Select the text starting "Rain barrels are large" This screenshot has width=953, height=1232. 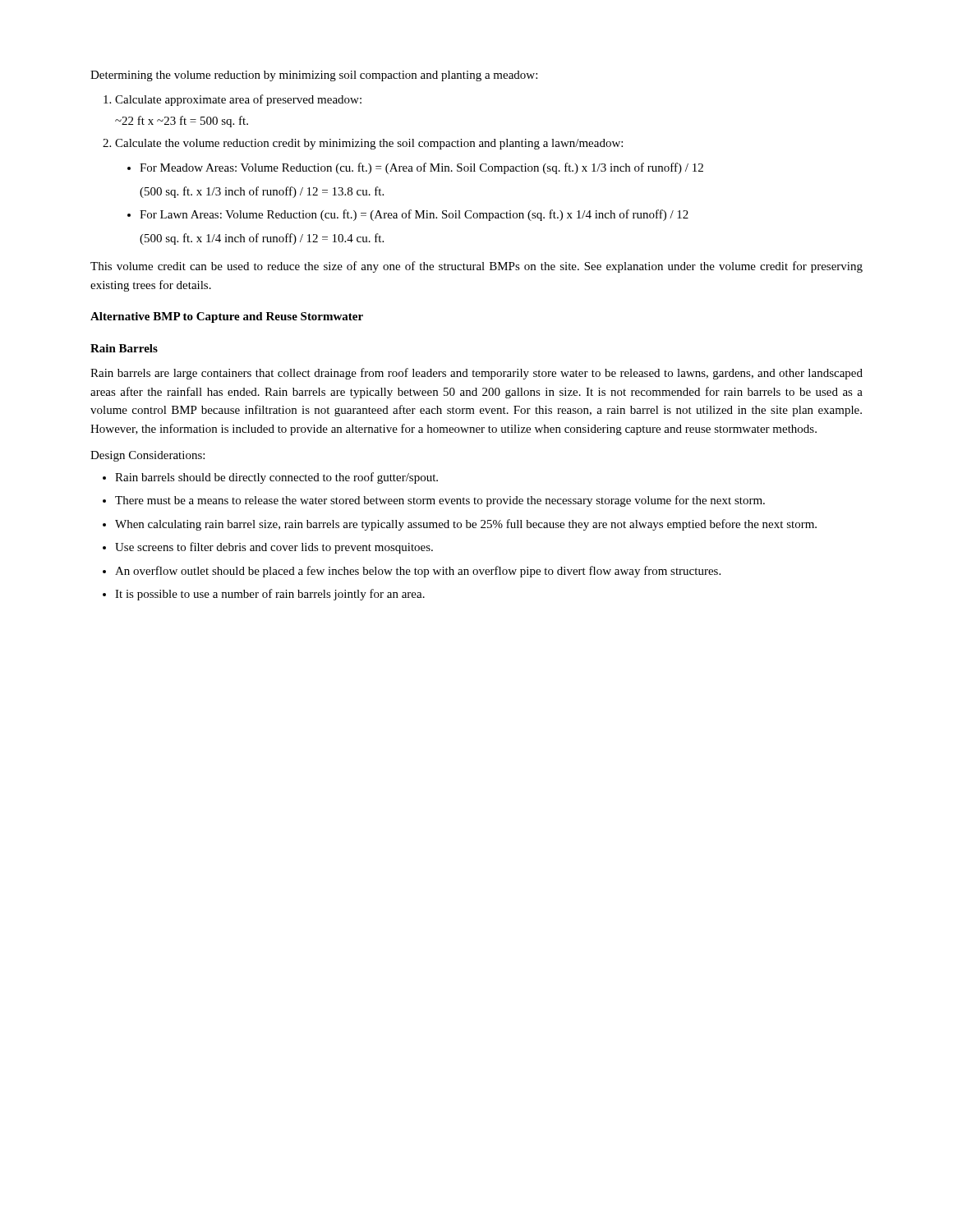476,401
